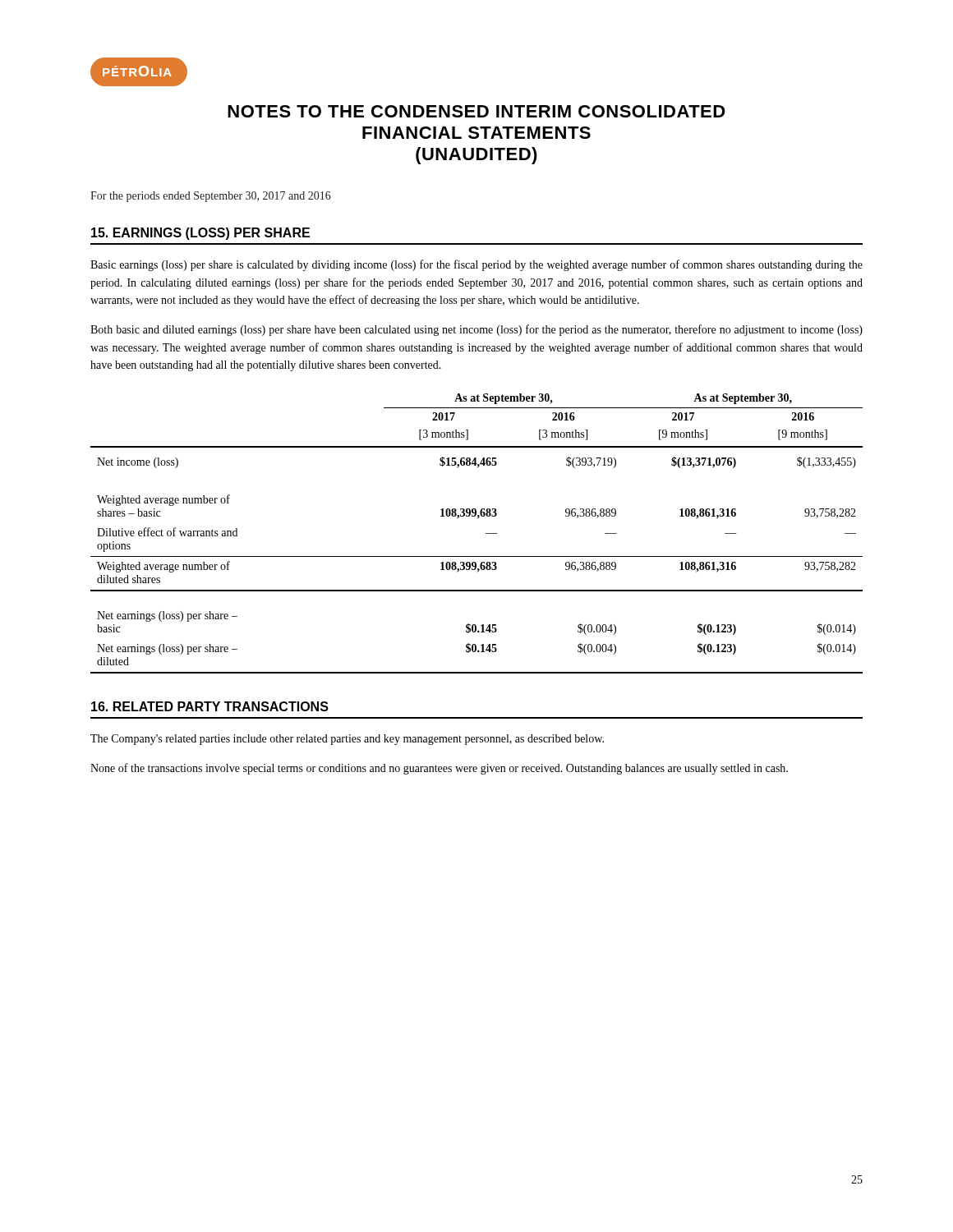Point to the element starting "15. EARNINGS (LOSS) PER SHARE"
Viewport: 953px width, 1232px height.
(200, 233)
